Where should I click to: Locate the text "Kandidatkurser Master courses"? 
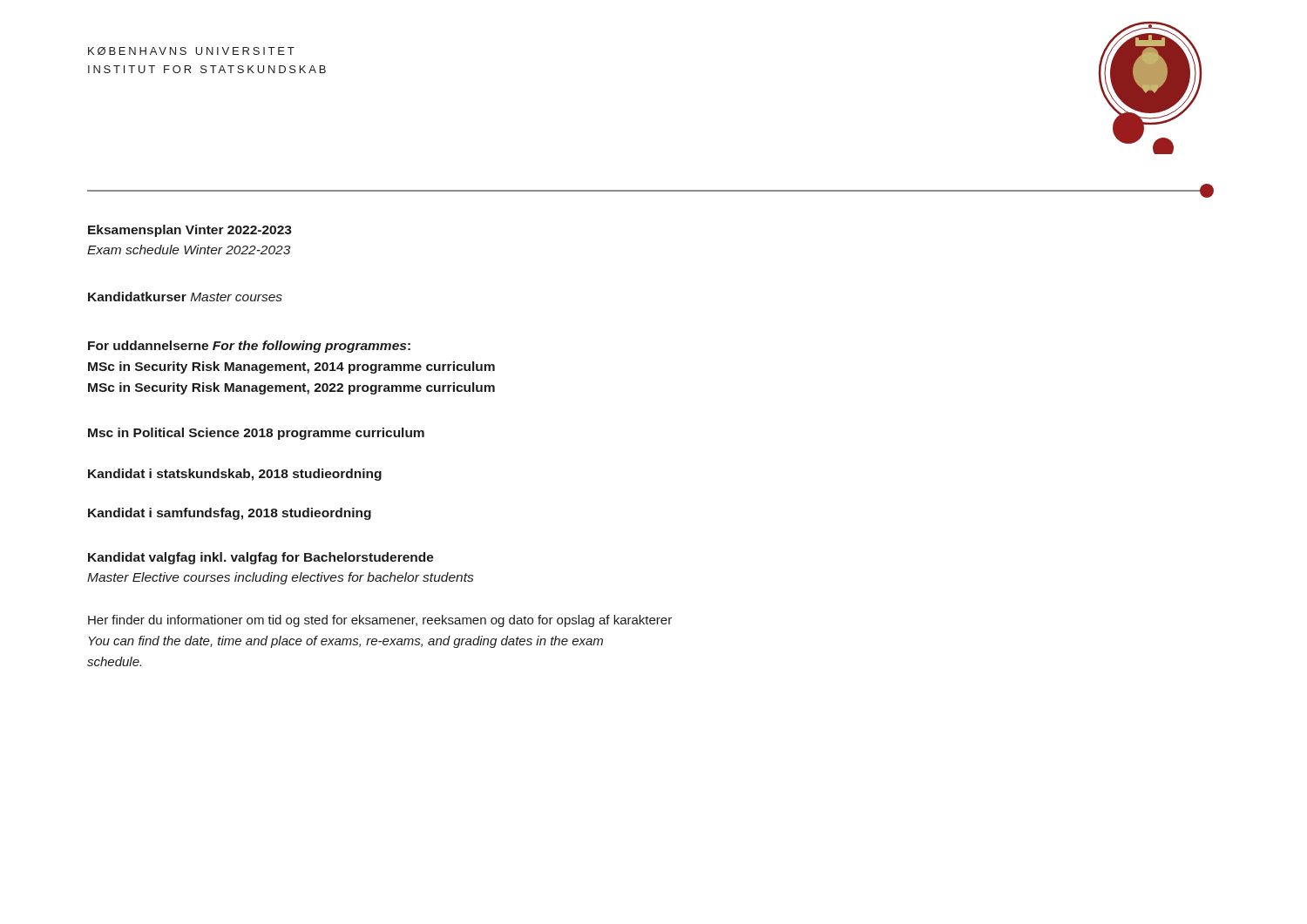[x=185, y=297]
